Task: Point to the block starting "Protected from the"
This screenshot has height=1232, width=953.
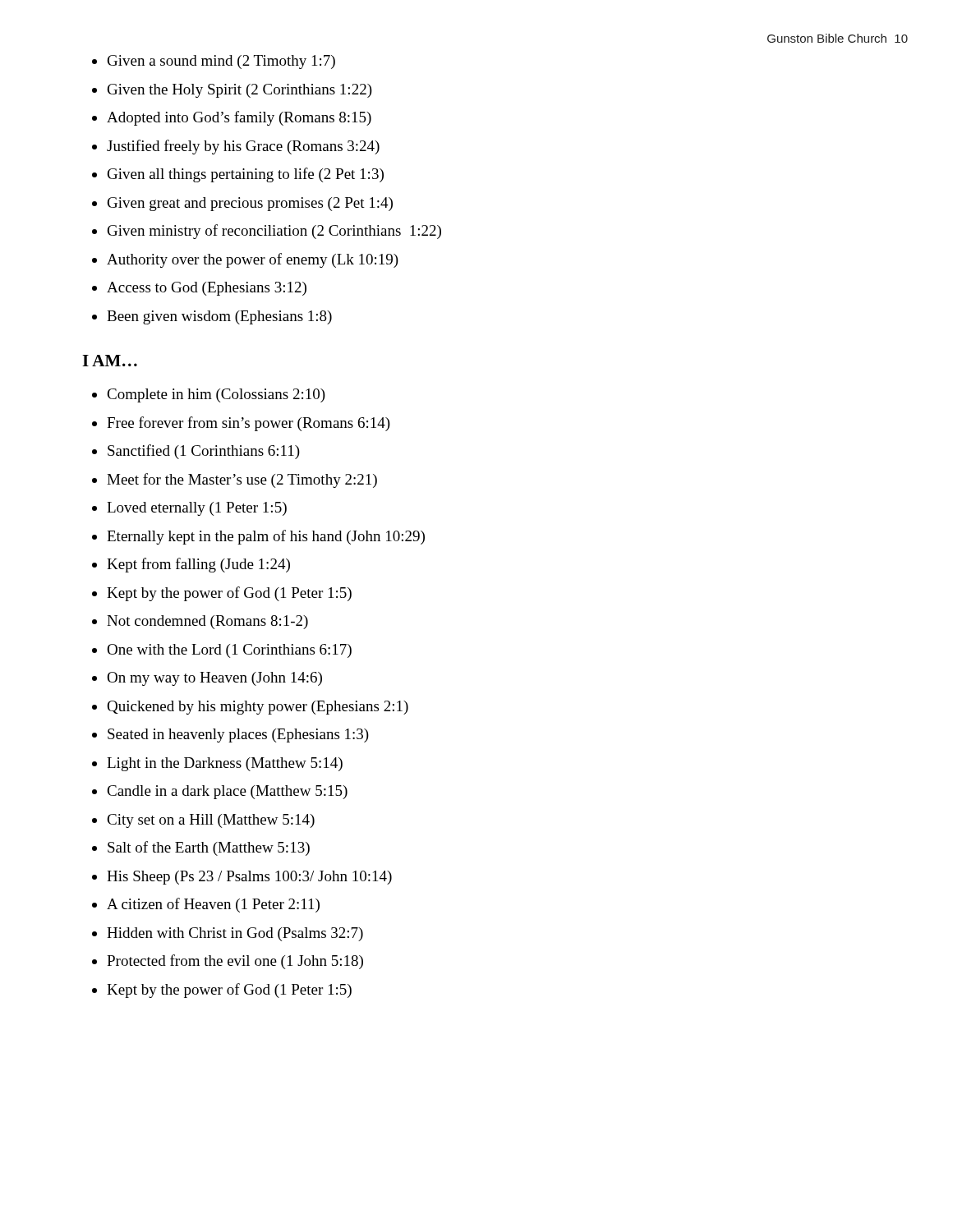Action: pos(235,961)
